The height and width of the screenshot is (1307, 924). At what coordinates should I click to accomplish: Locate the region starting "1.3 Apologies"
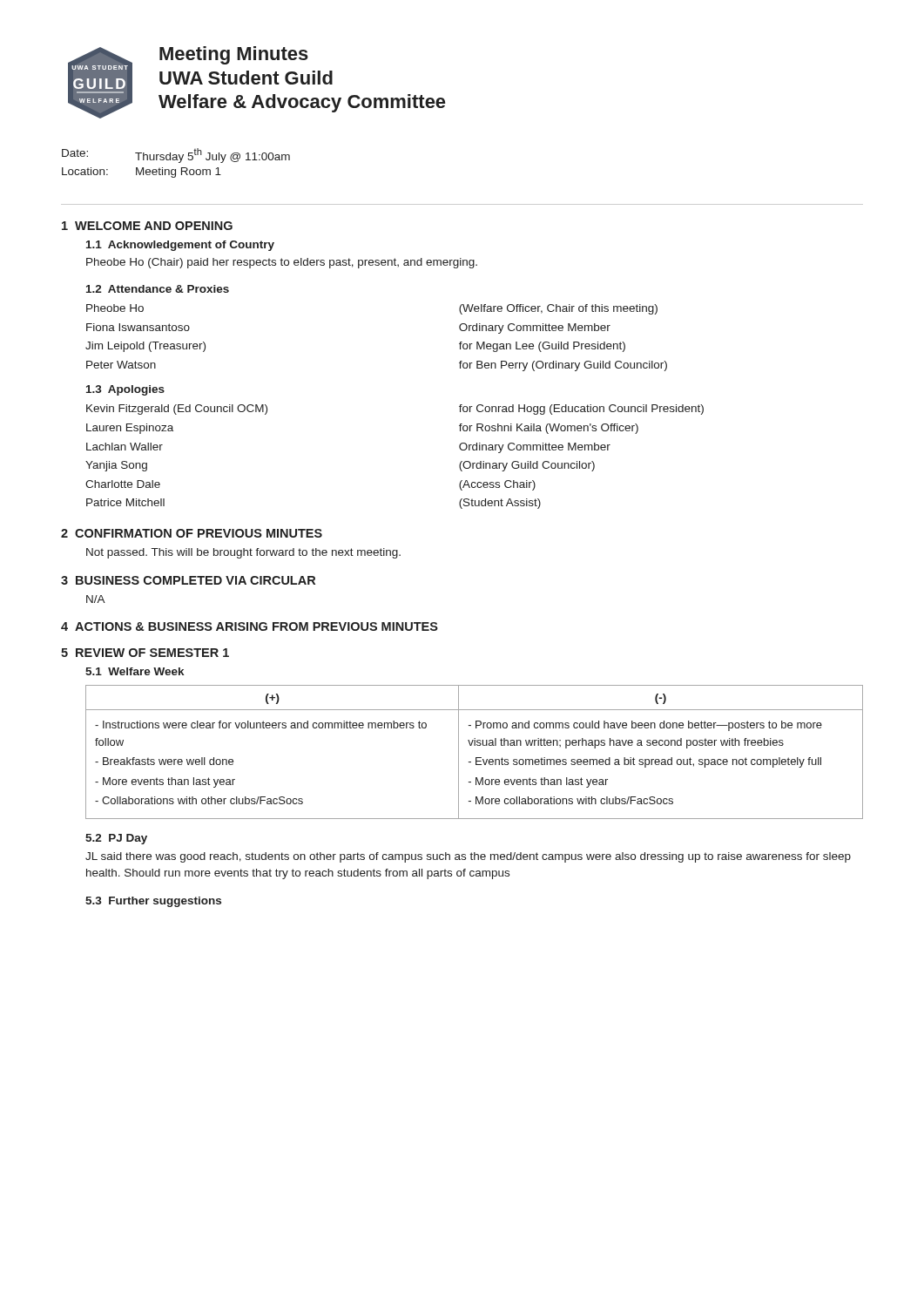click(x=125, y=389)
